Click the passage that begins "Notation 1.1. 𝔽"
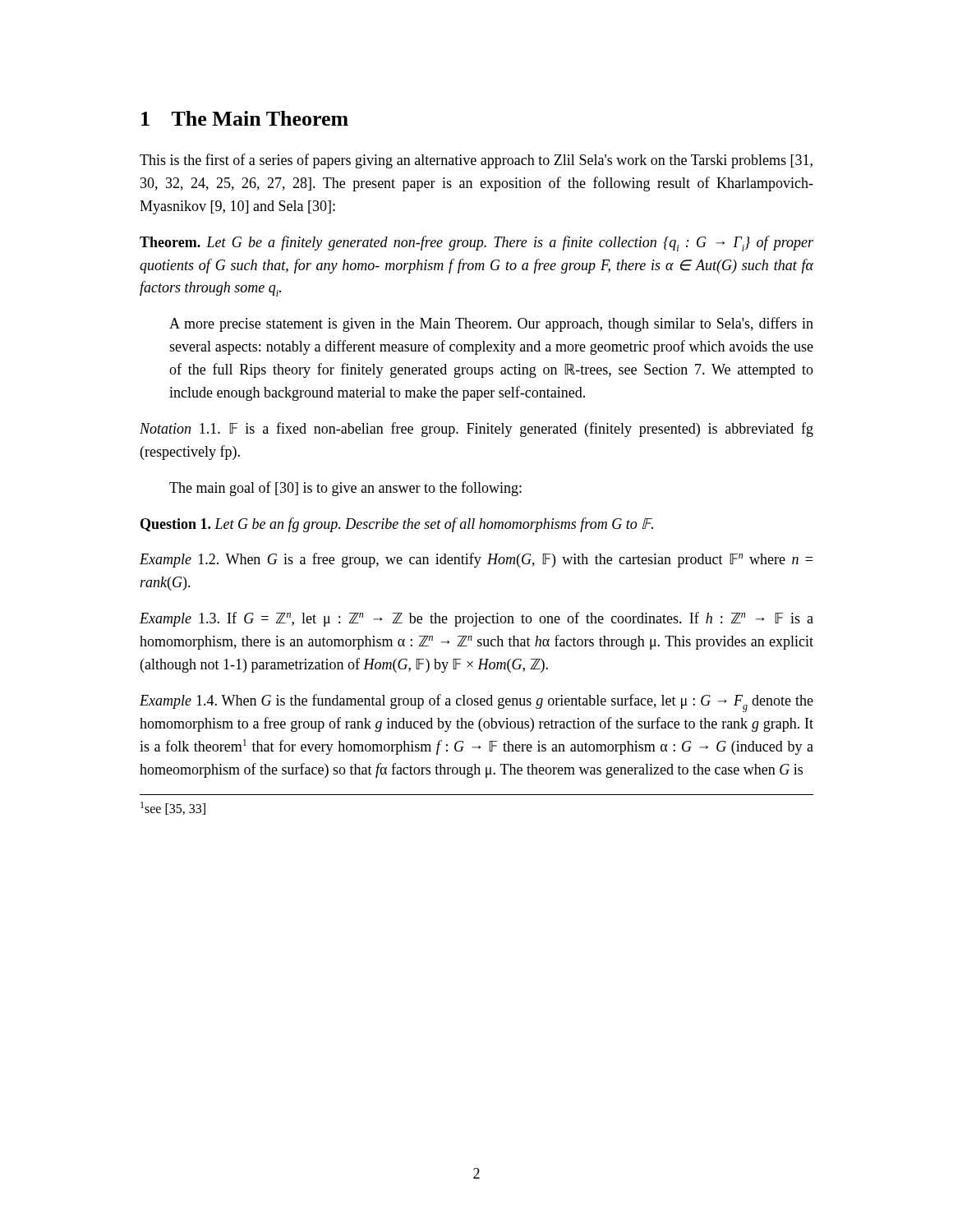The width and height of the screenshot is (953, 1232). tap(476, 440)
